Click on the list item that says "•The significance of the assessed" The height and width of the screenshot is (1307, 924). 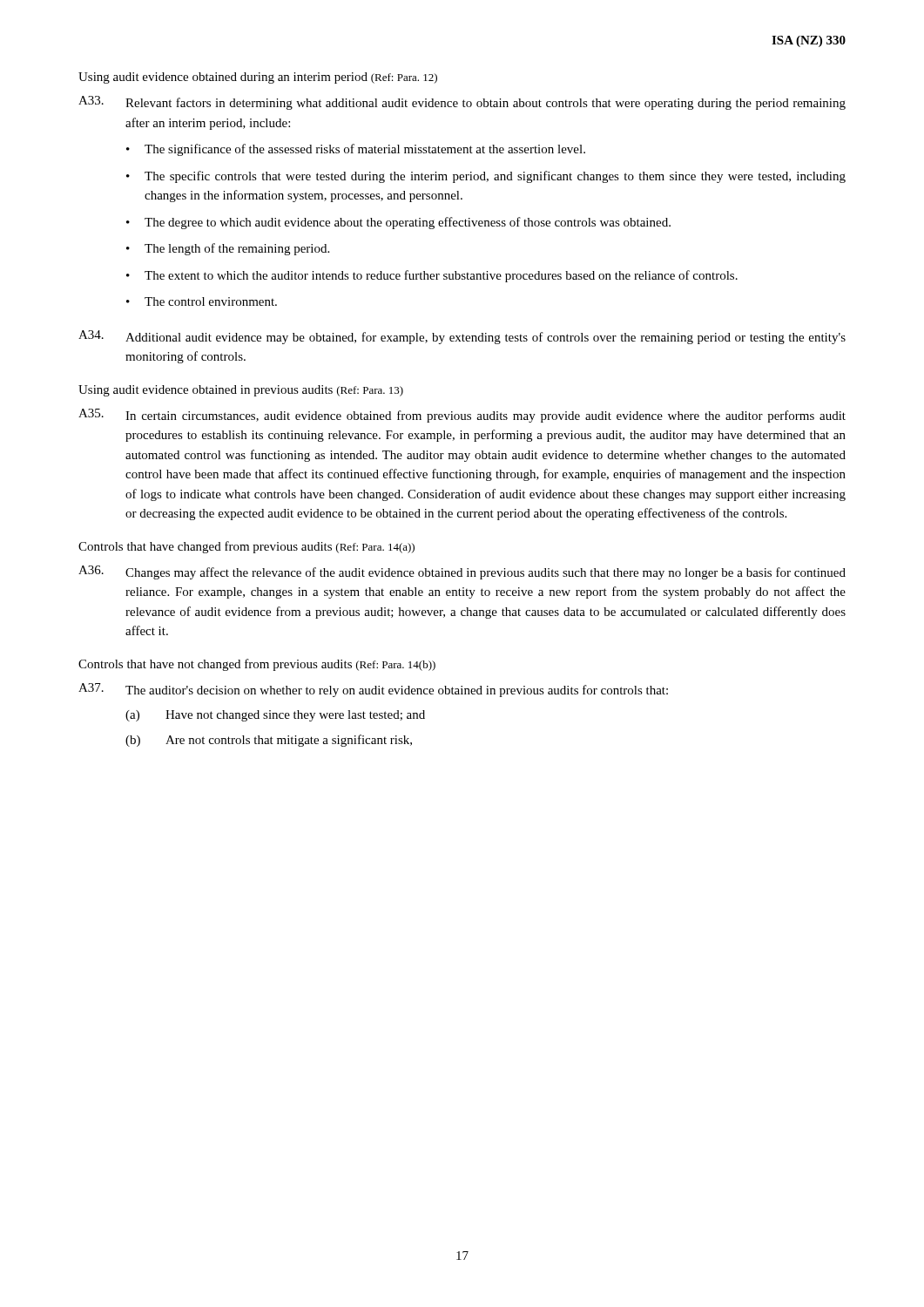click(486, 149)
